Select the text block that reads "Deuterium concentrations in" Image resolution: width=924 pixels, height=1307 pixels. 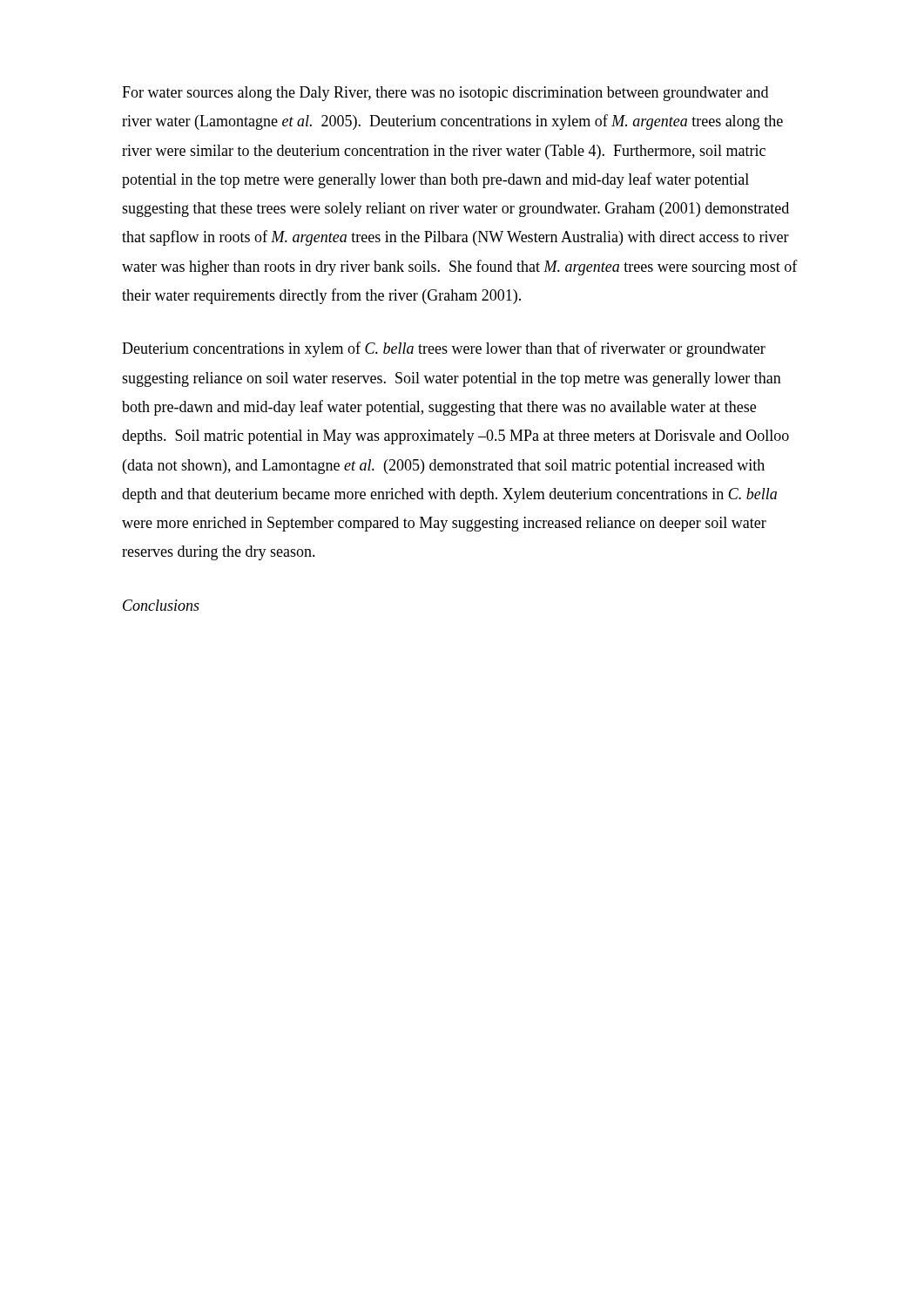click(456, 450)
